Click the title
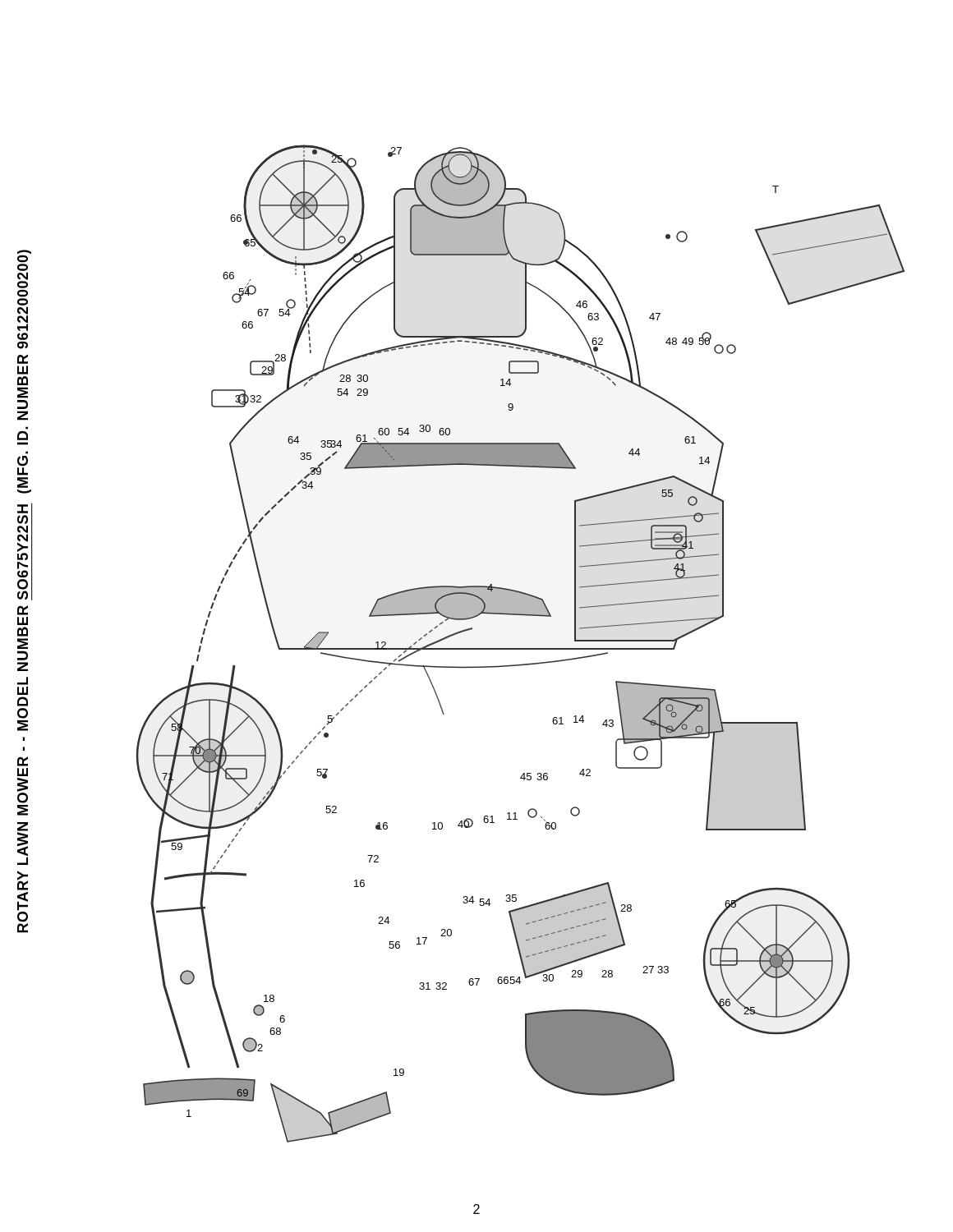The width and height of the screenshot is (953, 1232). (23, 591)
